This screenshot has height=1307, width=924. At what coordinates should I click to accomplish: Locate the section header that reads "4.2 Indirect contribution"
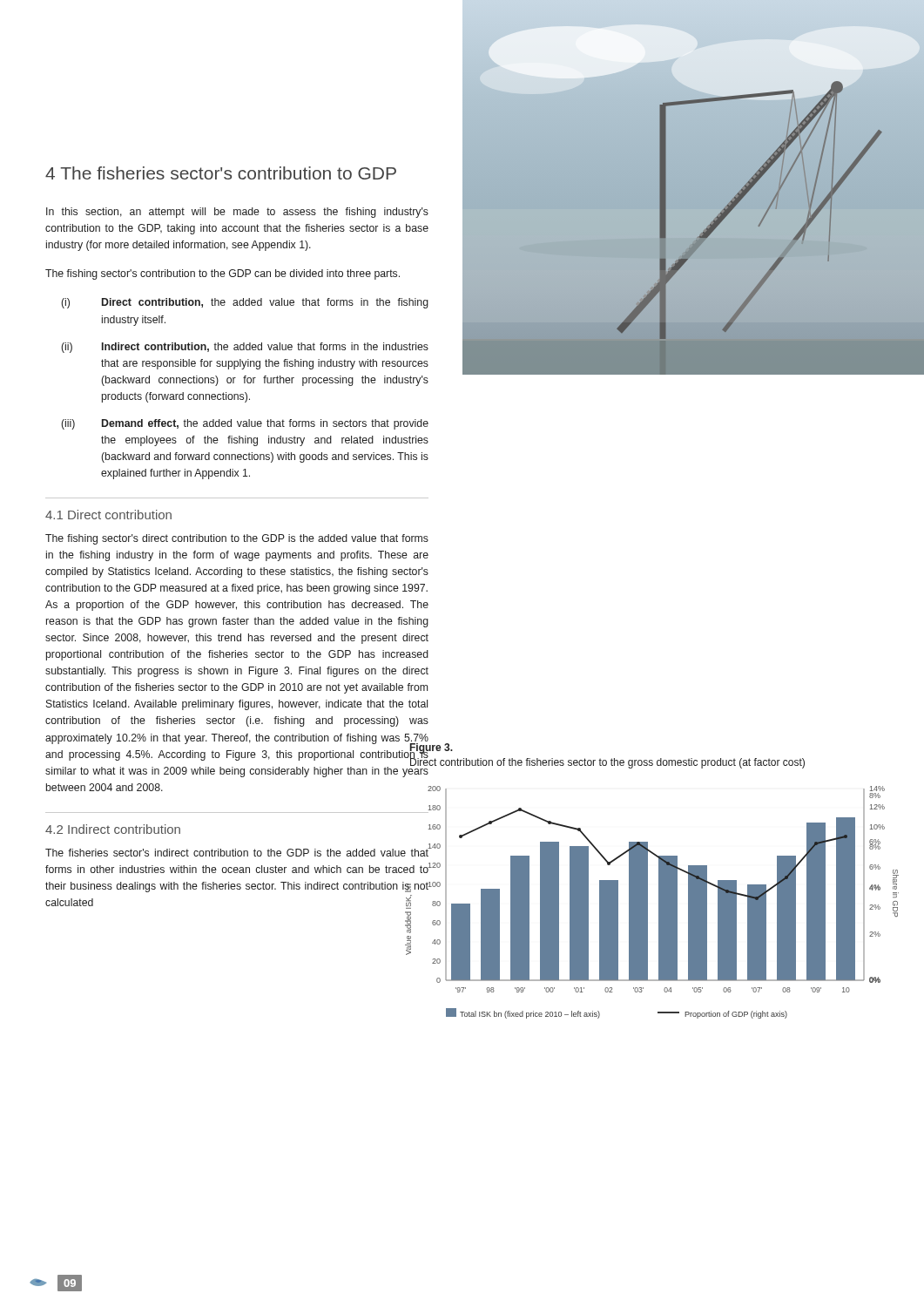click(113, 829)
